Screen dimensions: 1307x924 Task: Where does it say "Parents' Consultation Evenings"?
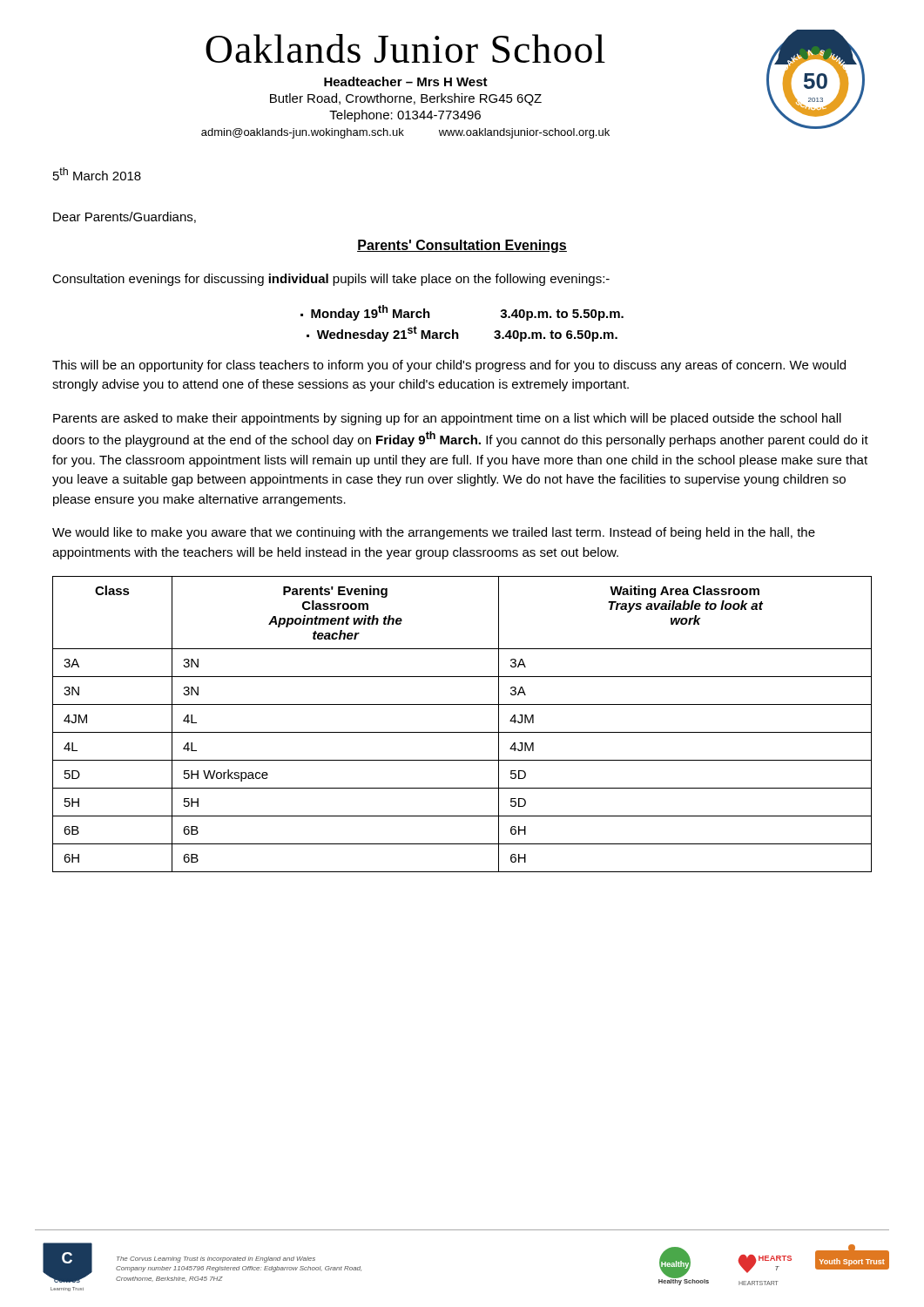[x=462, y=245]
